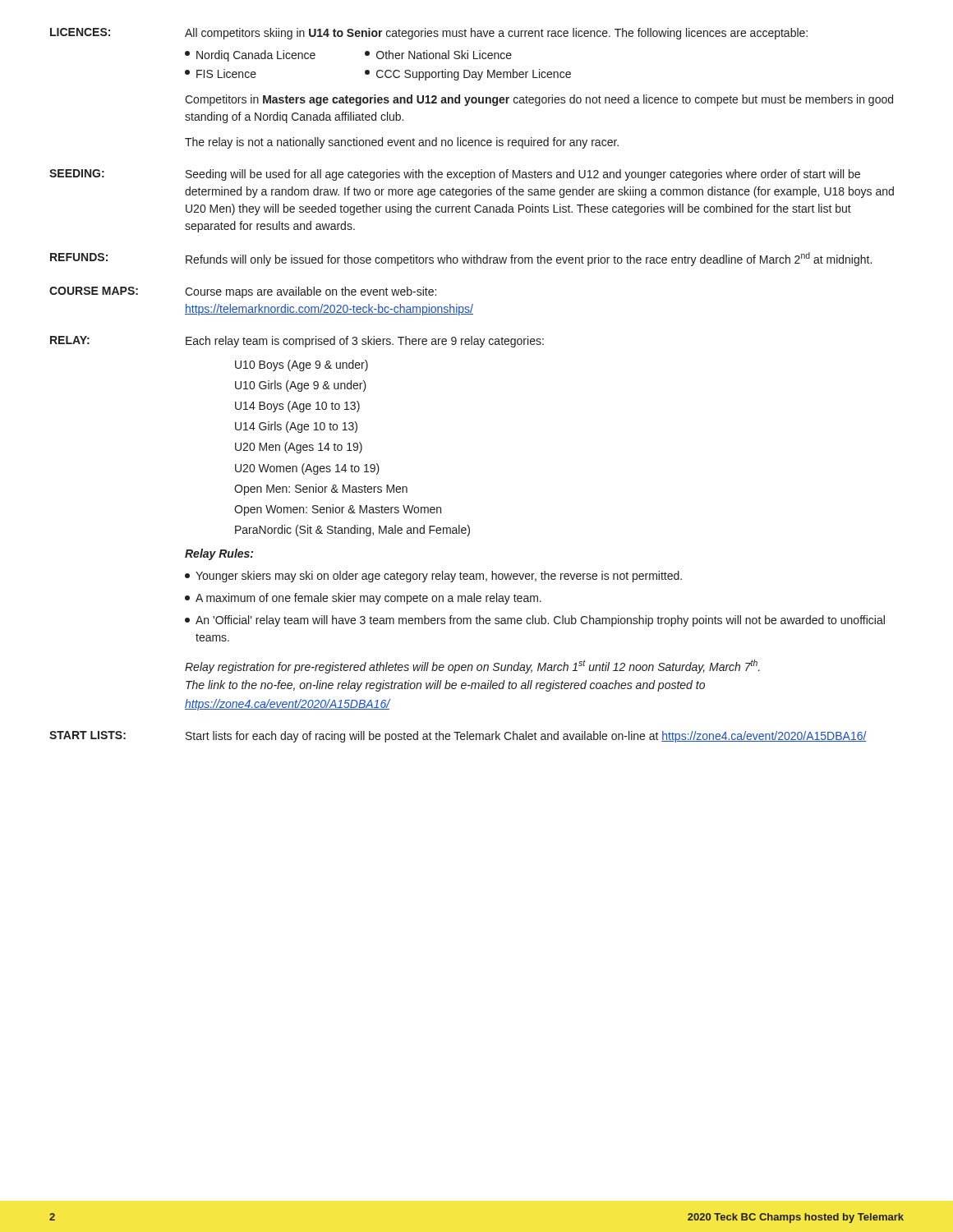The height and width of the screenshot is (1232, 953).
Task: Point to the block beginning "RELAY: Each relay team"
Action: pos(476,523)
